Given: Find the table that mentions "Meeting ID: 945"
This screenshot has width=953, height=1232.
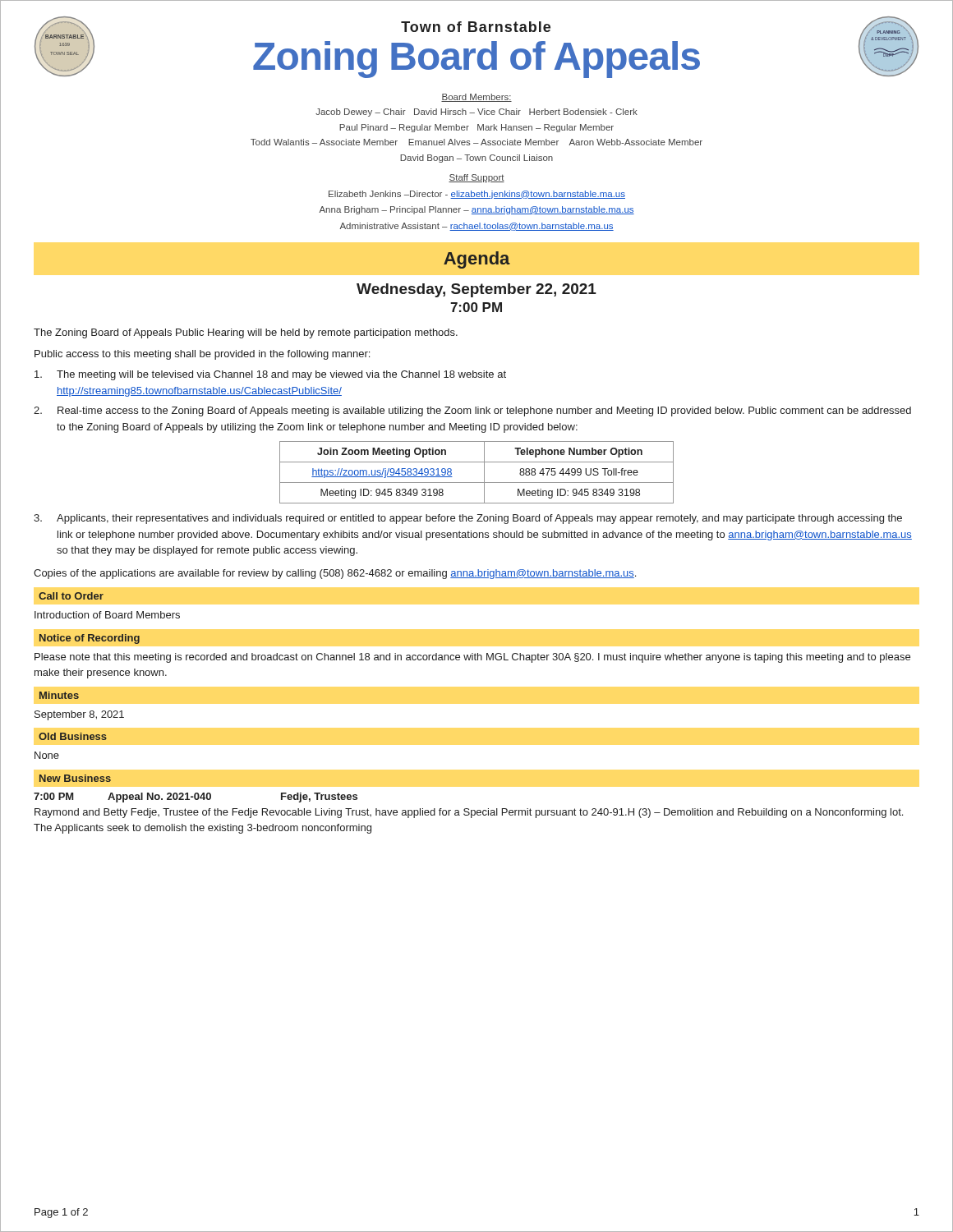Looking at the screenshot, I should click(476, 472).
